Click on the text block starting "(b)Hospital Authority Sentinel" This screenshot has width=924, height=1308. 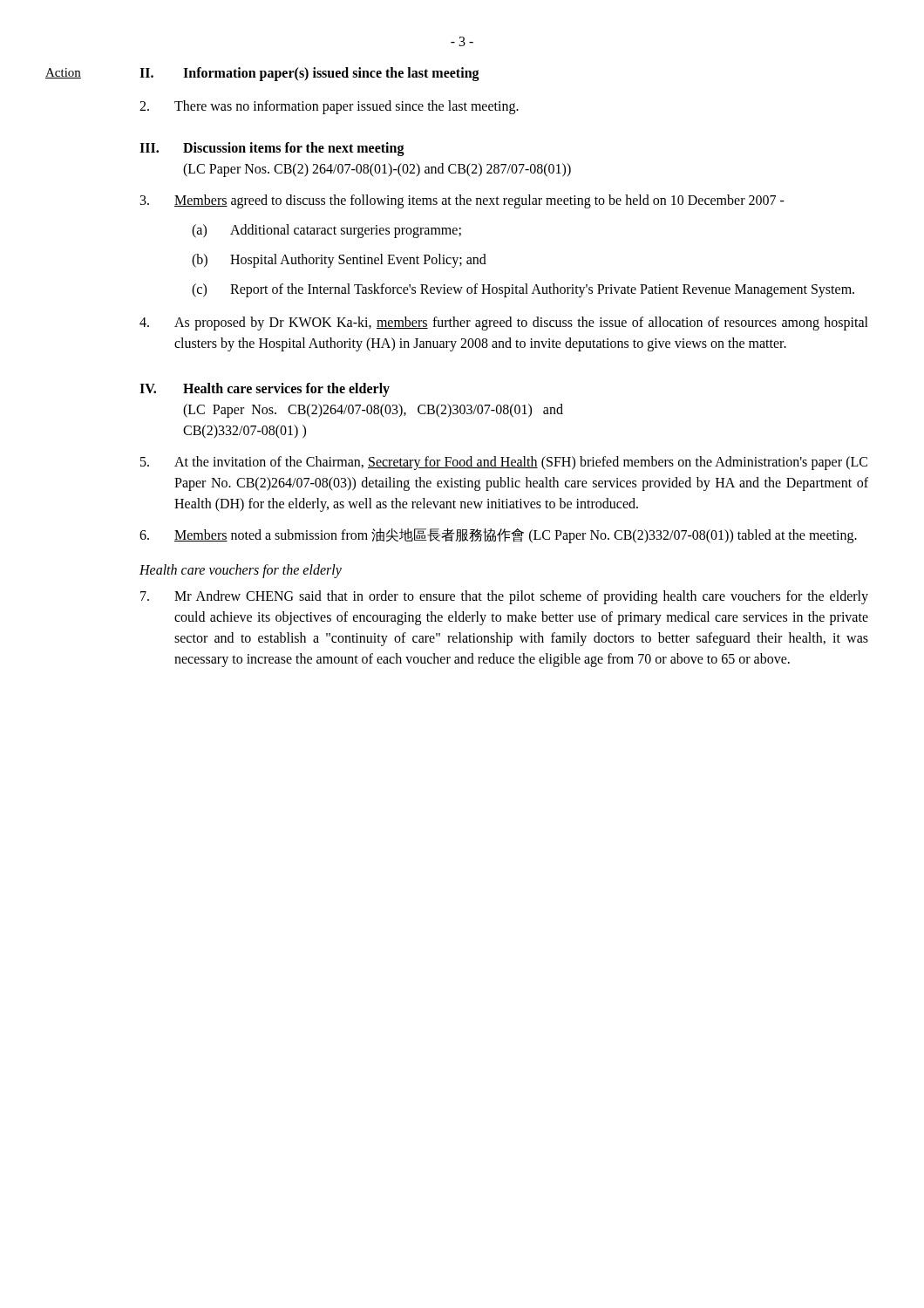point(339,261)
